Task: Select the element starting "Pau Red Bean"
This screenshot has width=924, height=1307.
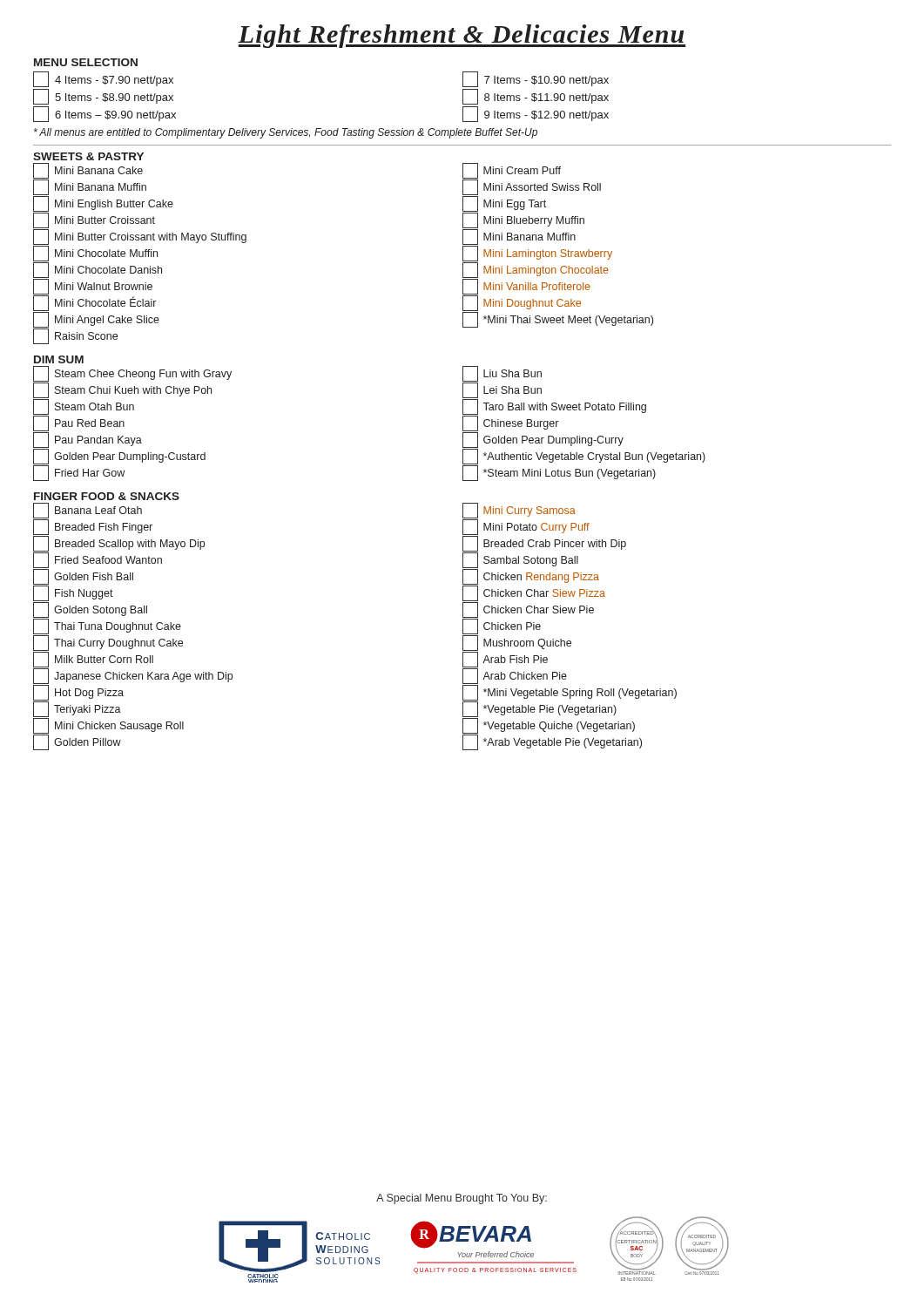Action: 79,423
